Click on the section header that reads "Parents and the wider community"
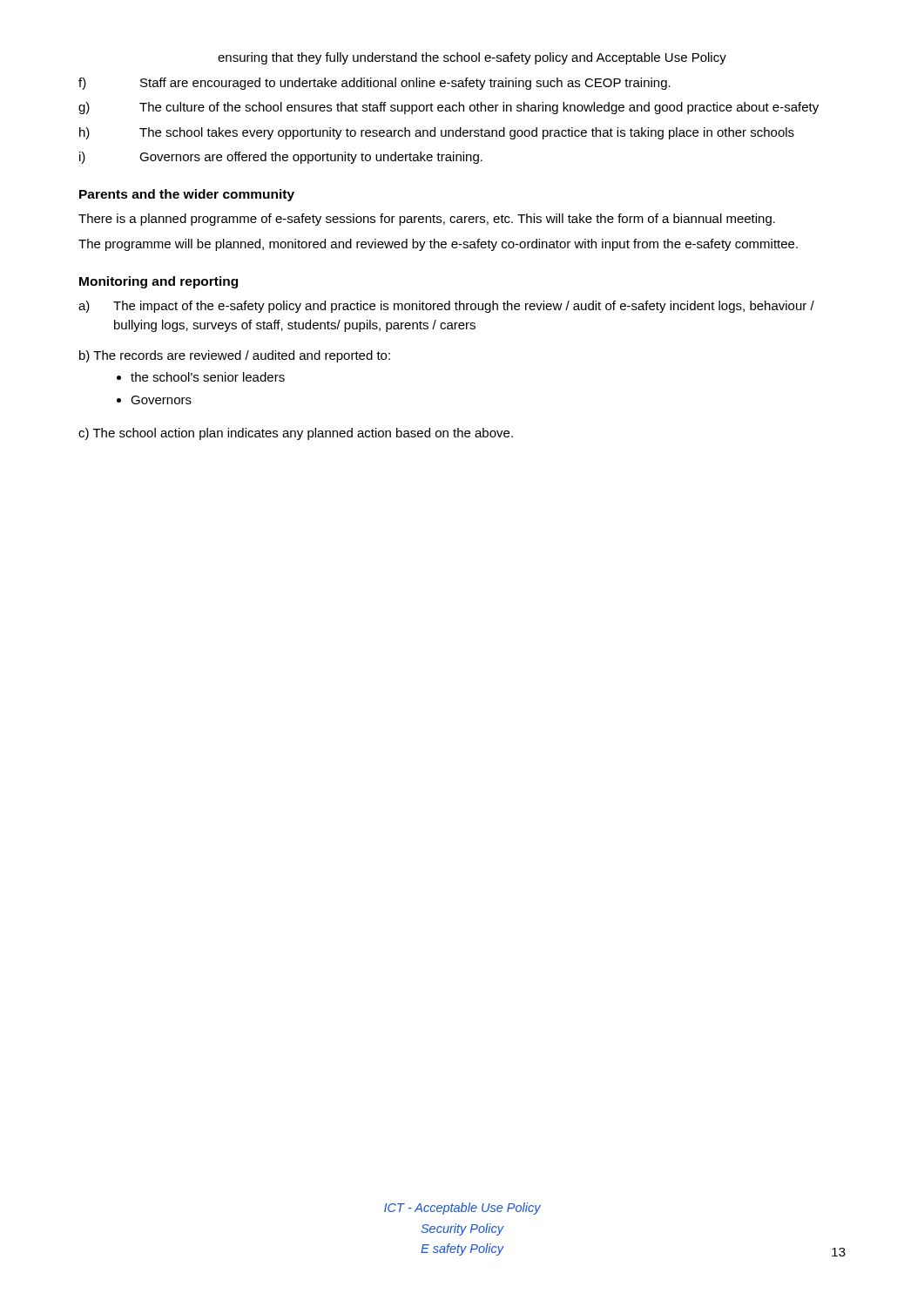 point(186,193)
